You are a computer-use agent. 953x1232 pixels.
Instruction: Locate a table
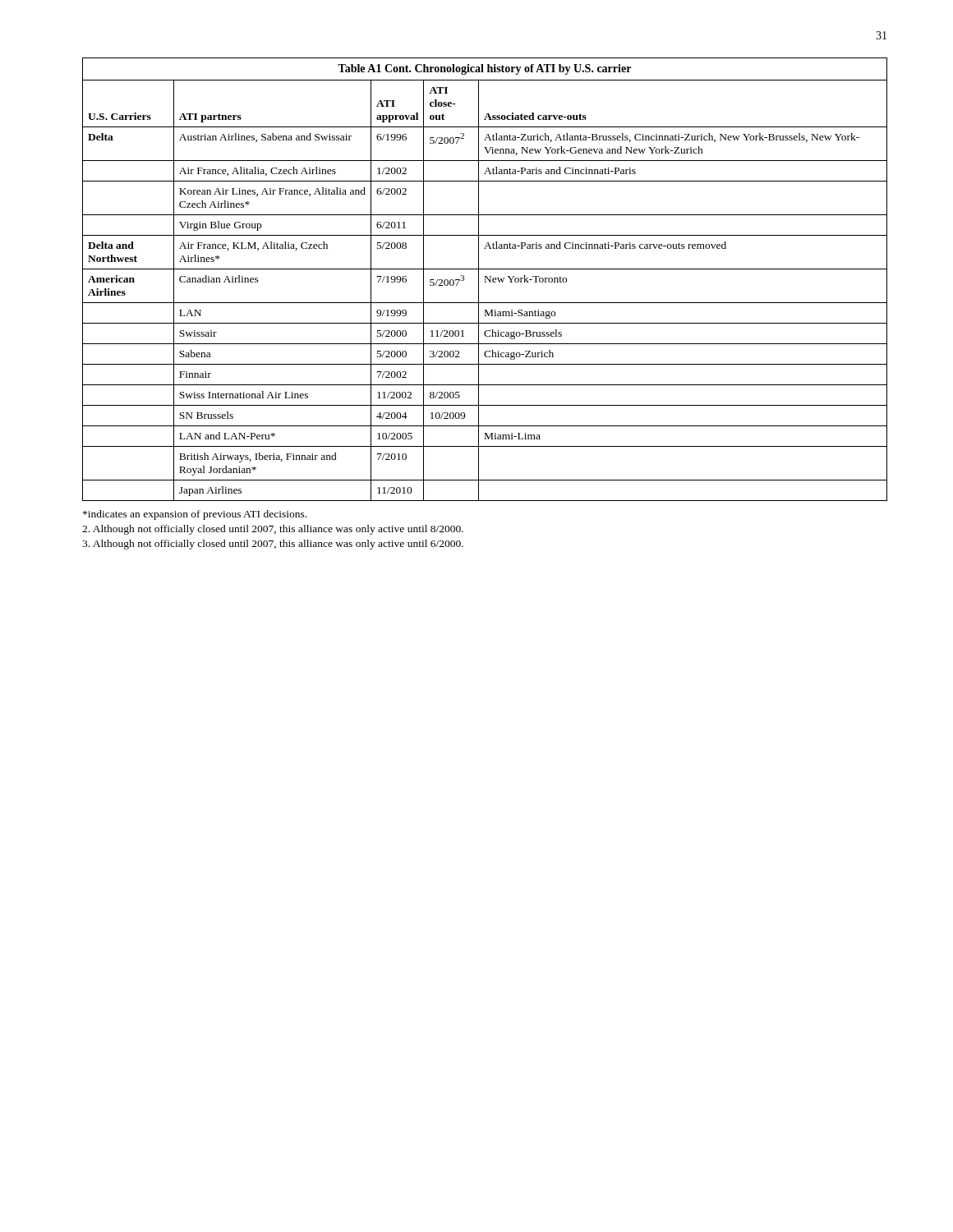point(485,279)
